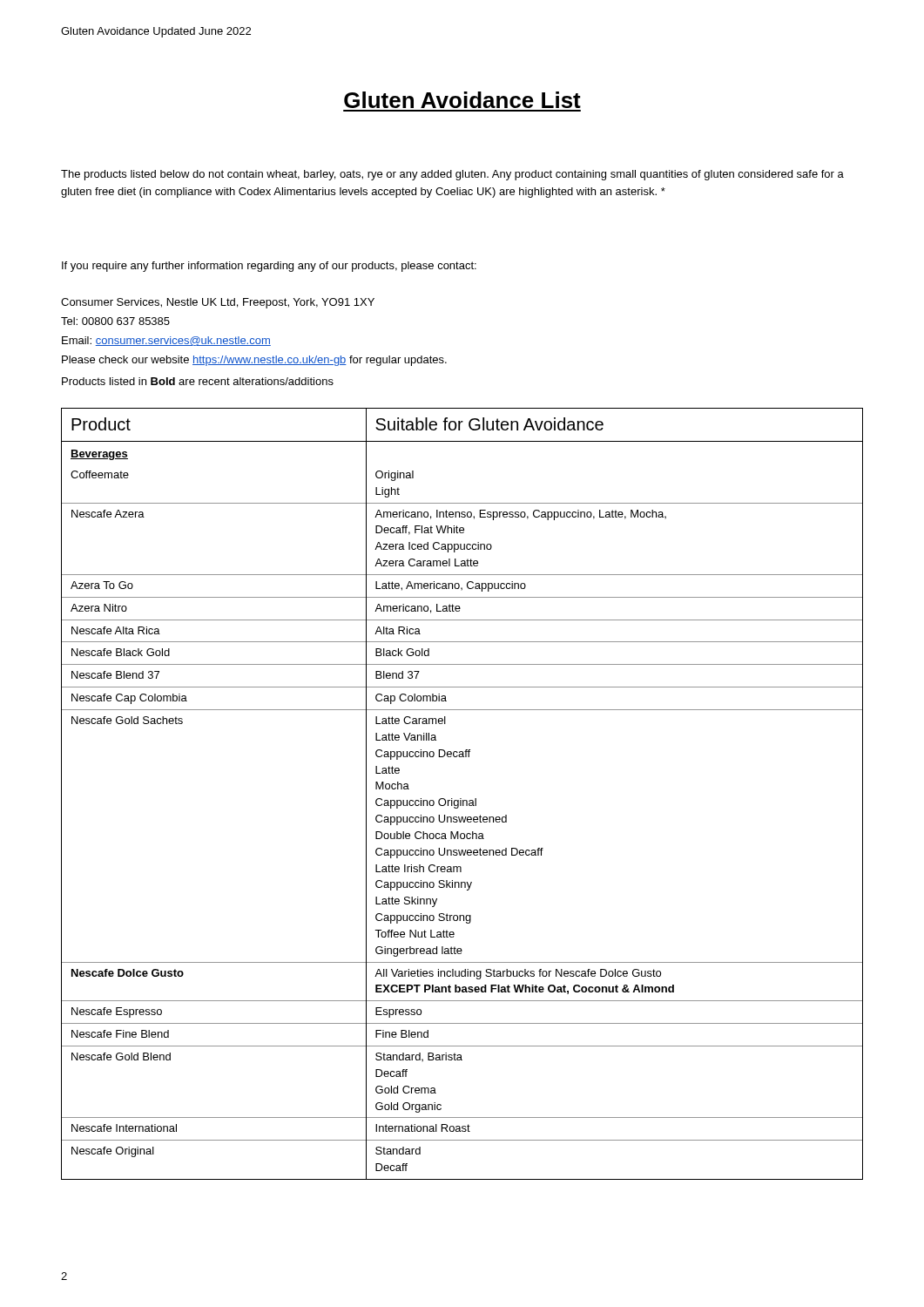924x1307 pixels.
Task: Click on the text block that says "The products listed below do not contain"
Action: [x=452, y=183]
